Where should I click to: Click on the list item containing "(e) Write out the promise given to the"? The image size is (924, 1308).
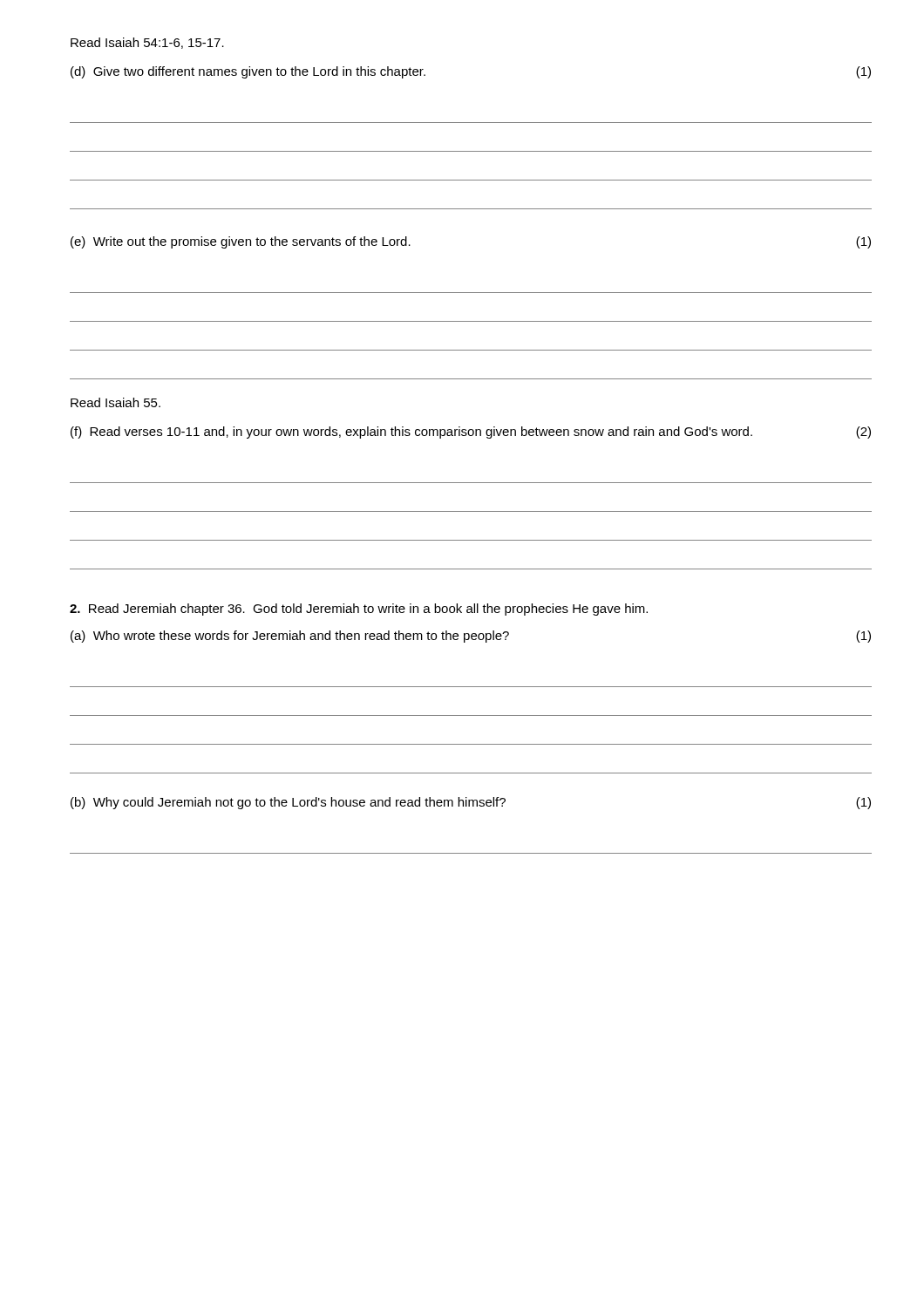pos(241,242)
